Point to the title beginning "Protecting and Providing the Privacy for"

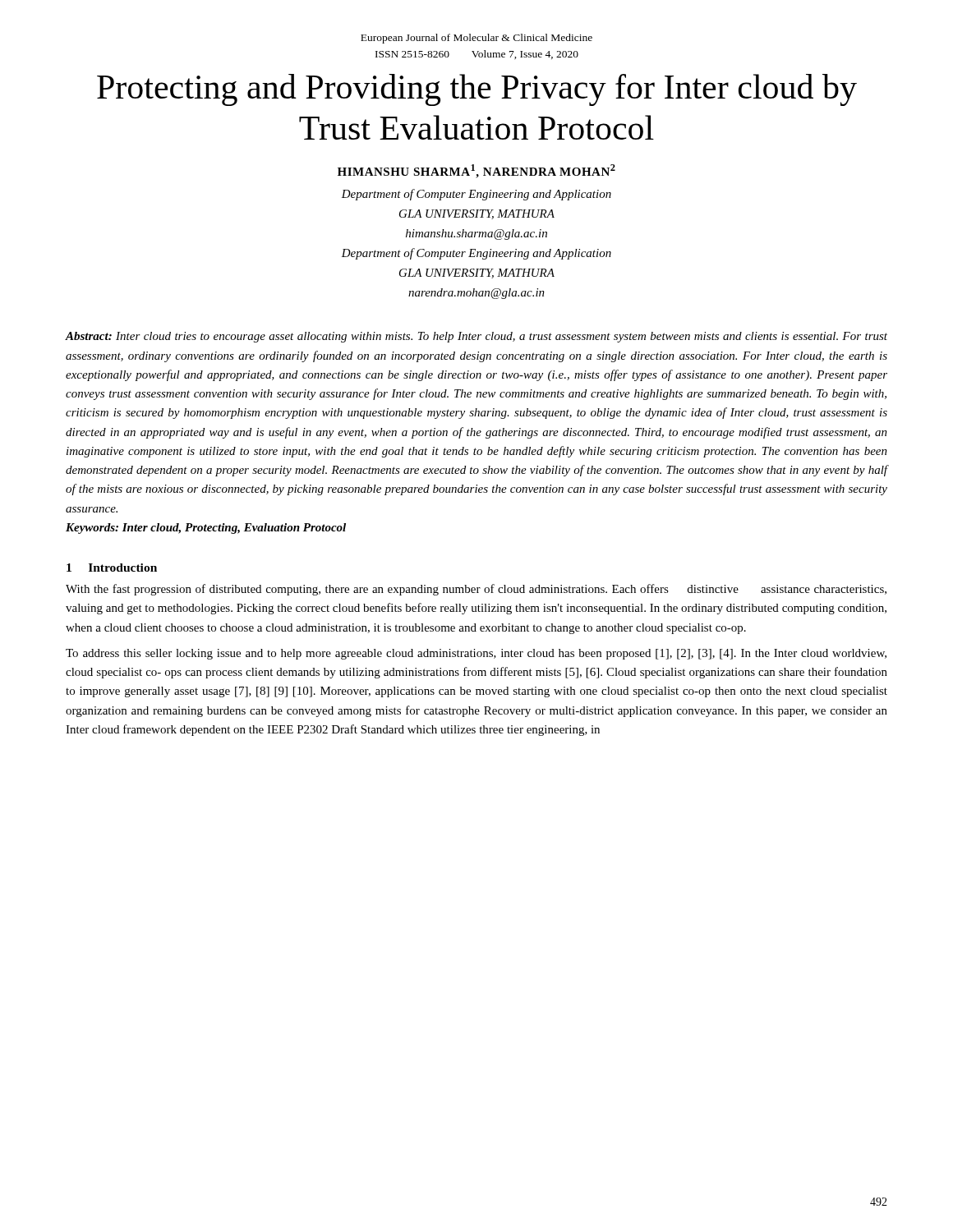coord(476,108)
